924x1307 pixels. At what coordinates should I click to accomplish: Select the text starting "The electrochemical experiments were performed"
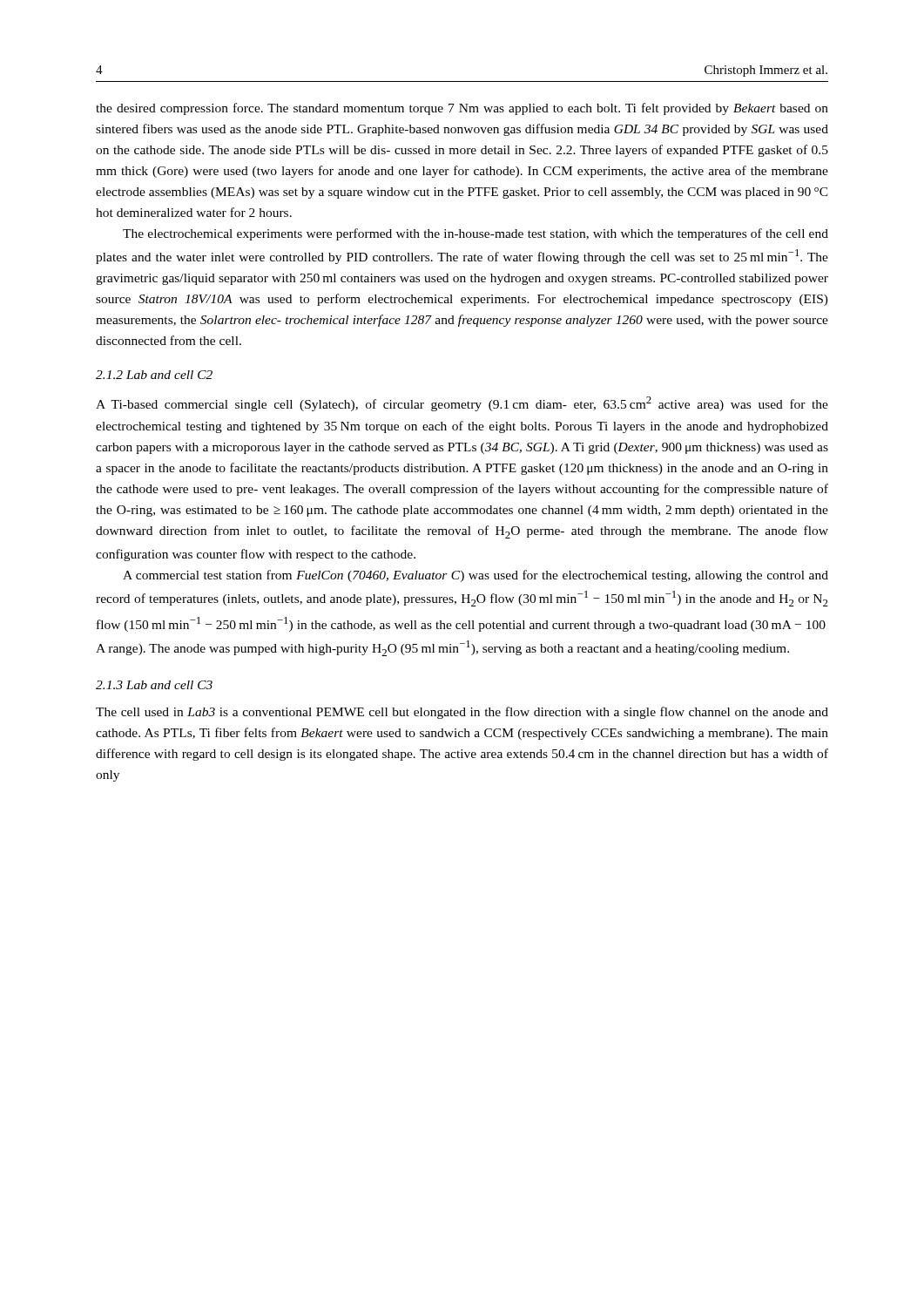tap(462, 287)
